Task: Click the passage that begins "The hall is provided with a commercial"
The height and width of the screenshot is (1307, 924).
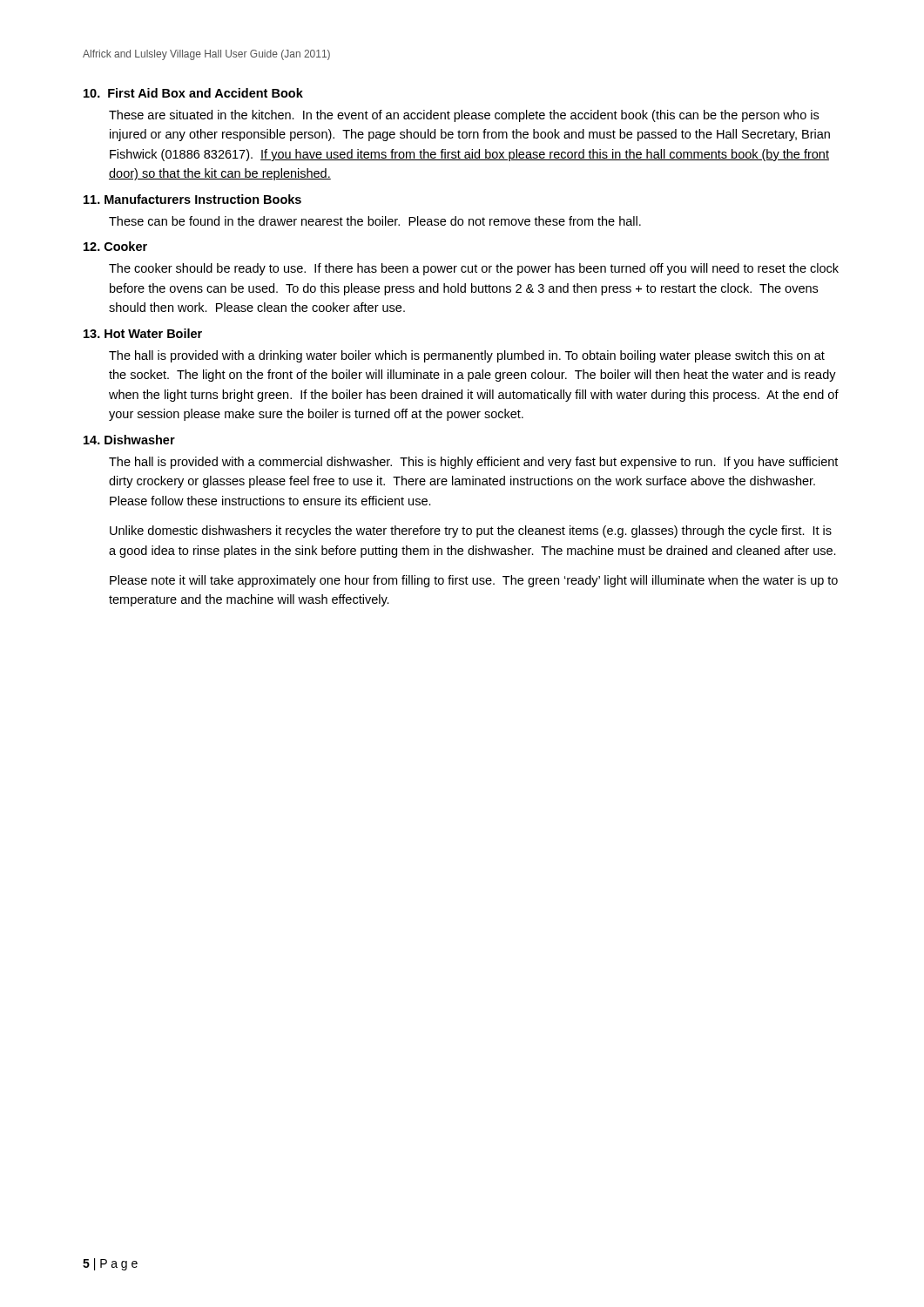Action: pyautogui.click(x=475, y=531)
